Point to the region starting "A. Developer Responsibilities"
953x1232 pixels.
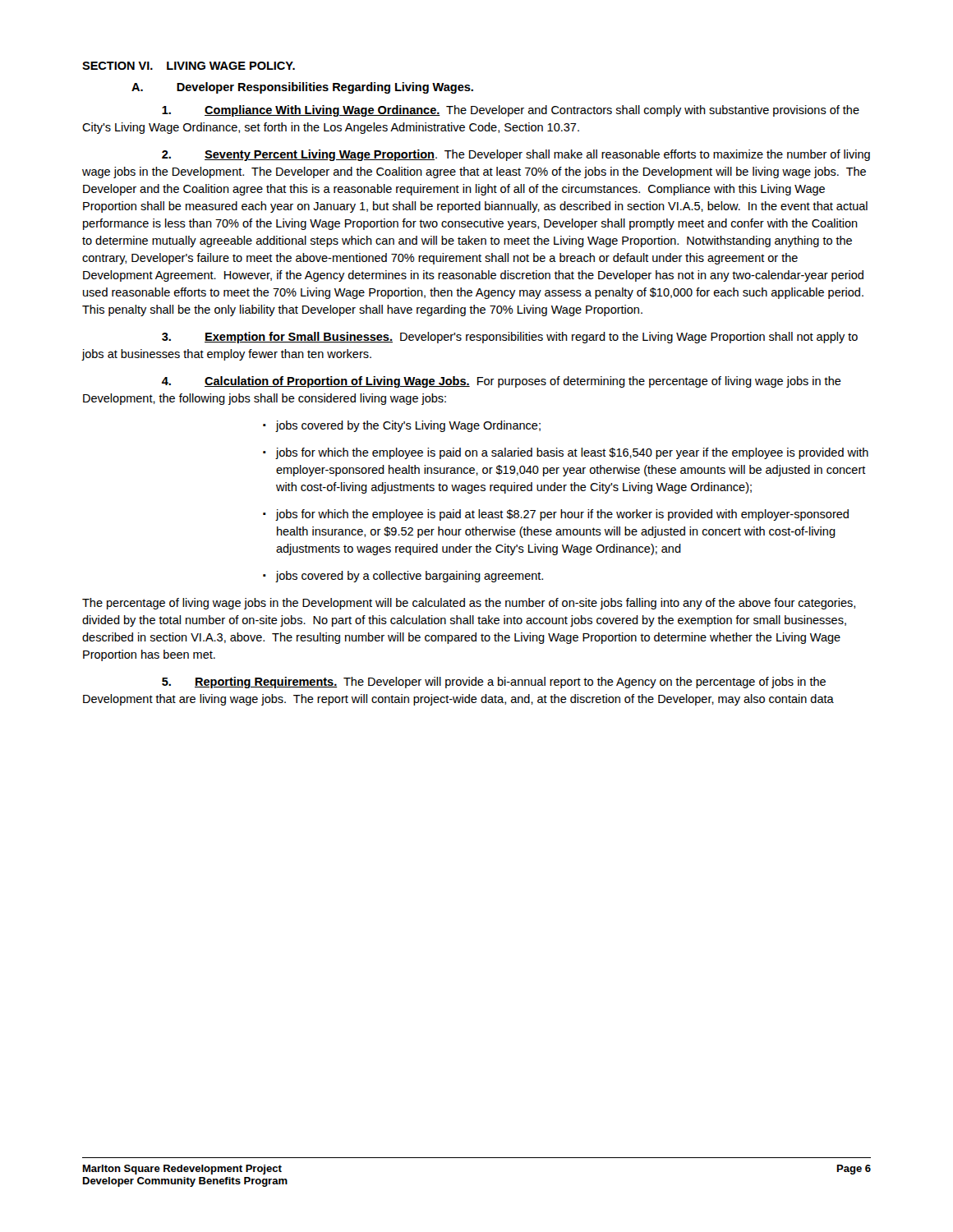pyautogui.click(x=303, y=87)
